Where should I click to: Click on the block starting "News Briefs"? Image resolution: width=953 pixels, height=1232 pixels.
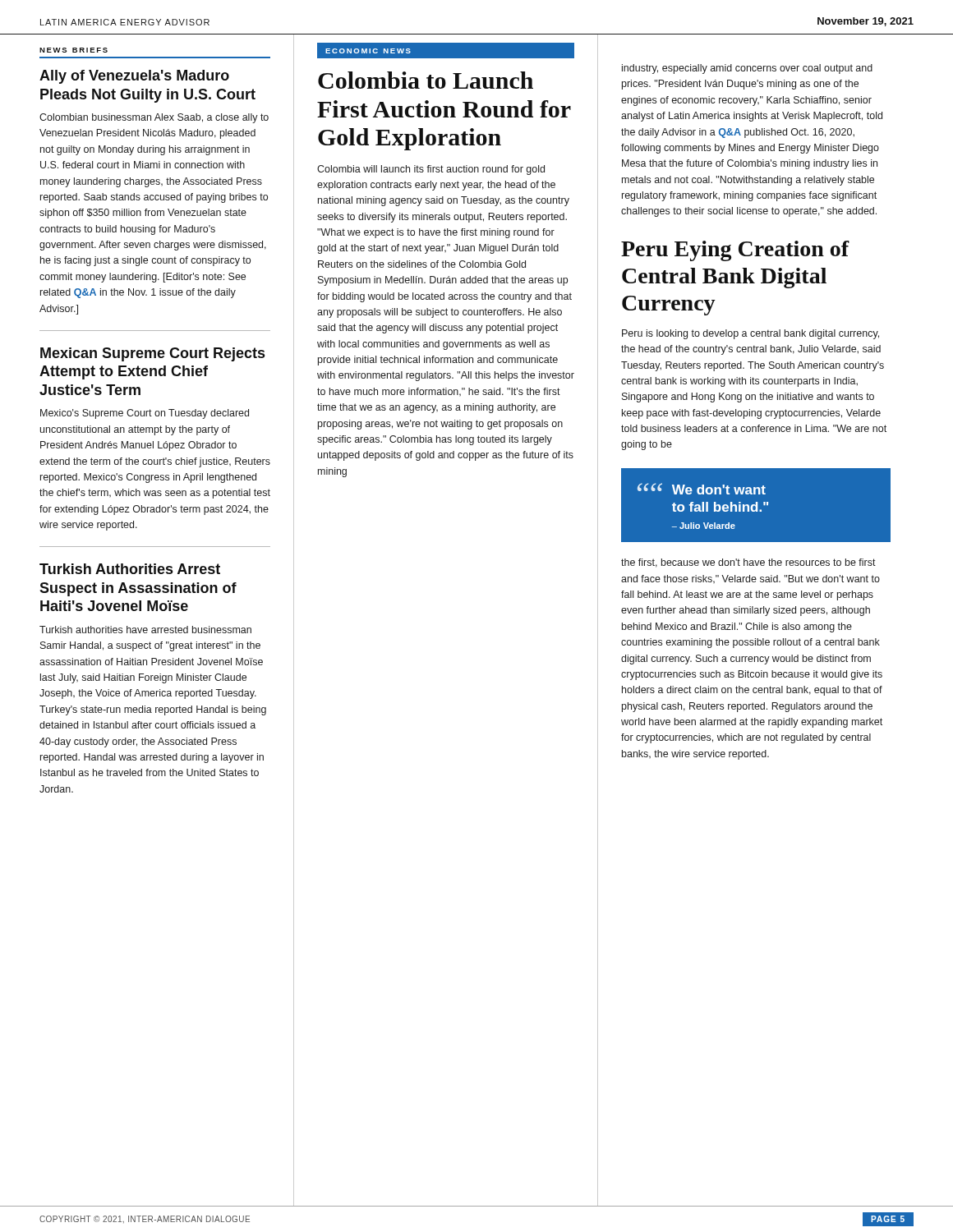coord(155,52)
